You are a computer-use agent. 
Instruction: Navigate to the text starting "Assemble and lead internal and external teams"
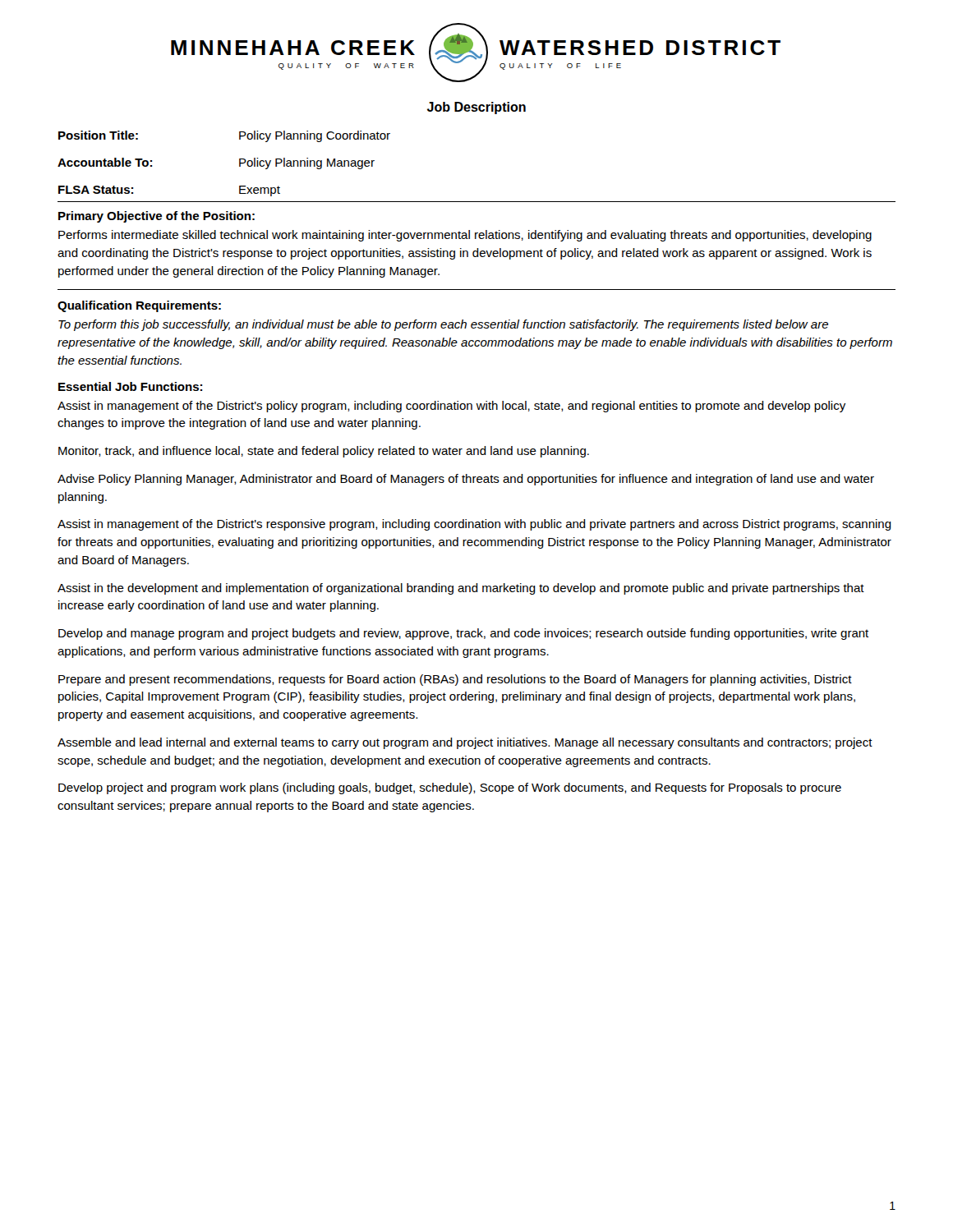[x=465, y=751]
